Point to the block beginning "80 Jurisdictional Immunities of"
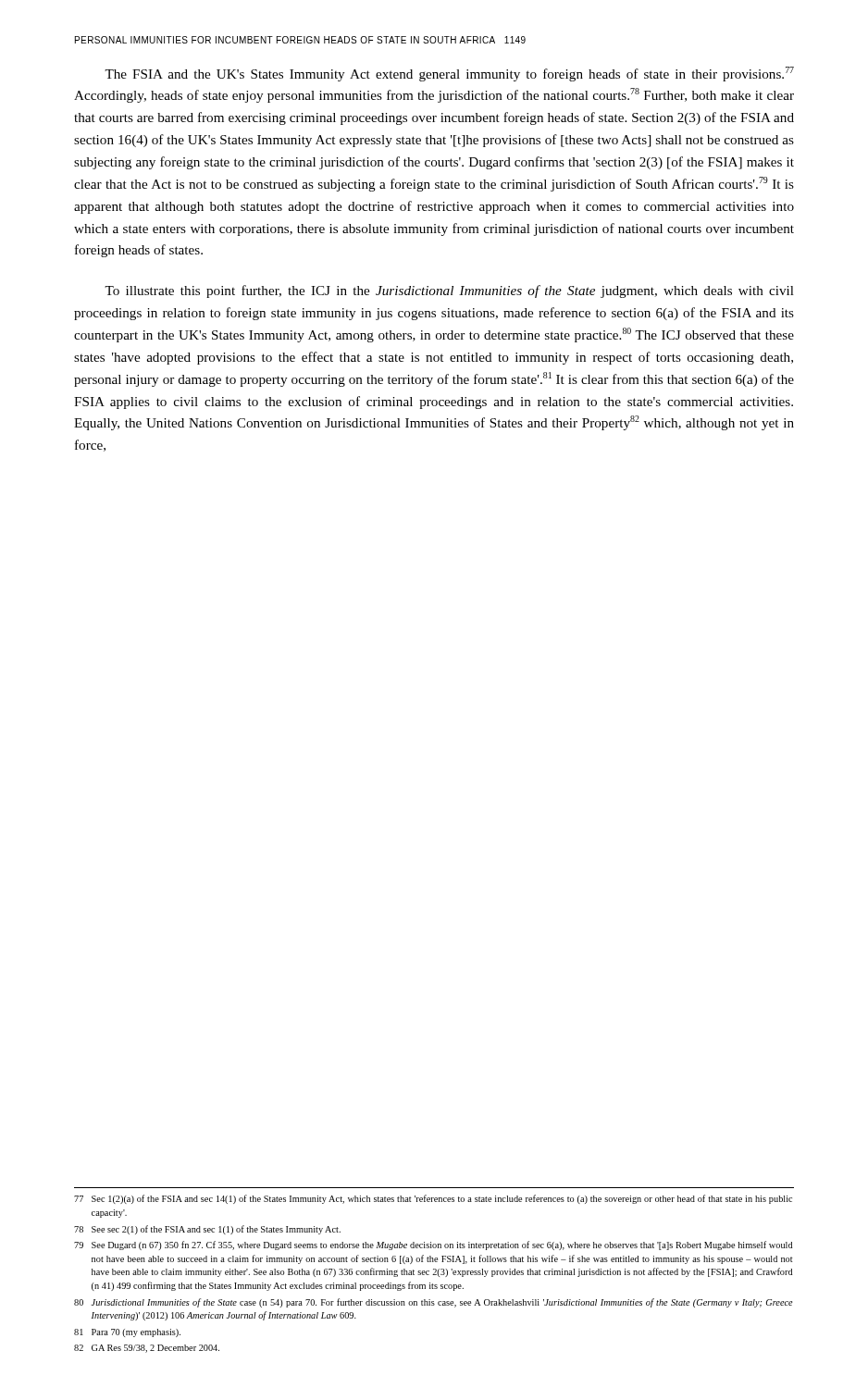Viewport: 868px width, 1388px height. tap(434, 1310)
